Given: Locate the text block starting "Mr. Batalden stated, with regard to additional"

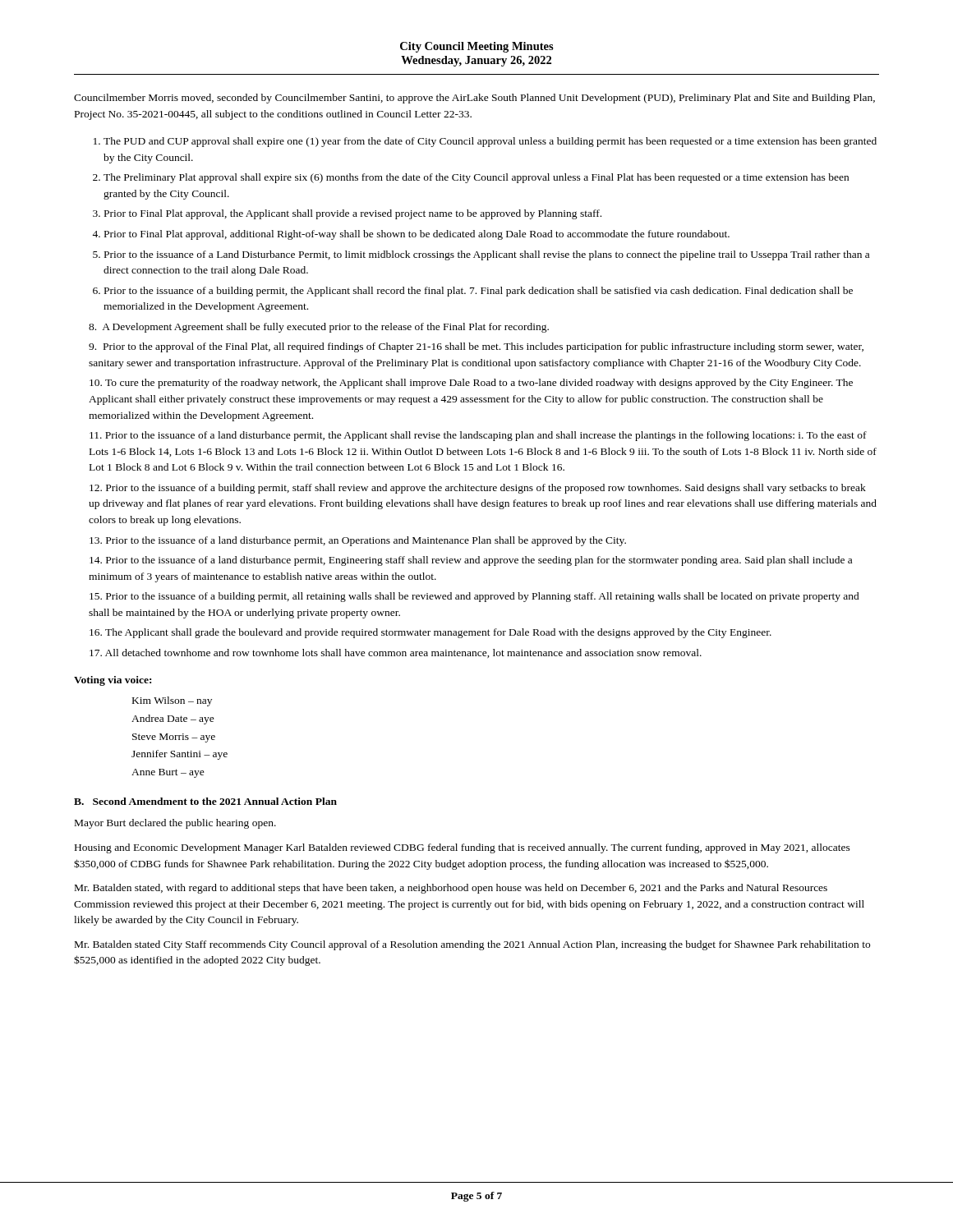Looking at the screenshot, I should coord(469,904).
